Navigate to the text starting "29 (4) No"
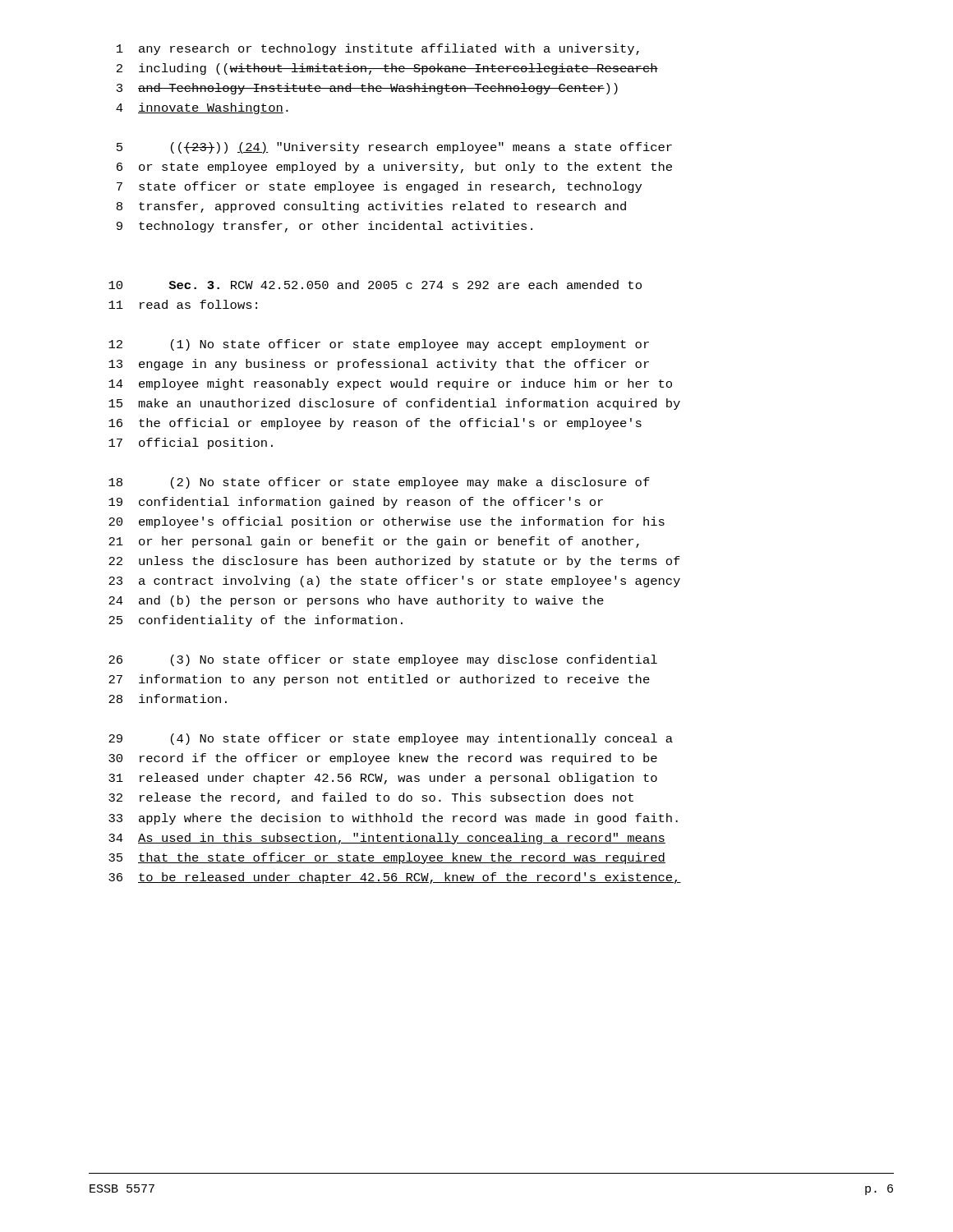Viewport: 953px width, 1232px height. tap(491, 809)
